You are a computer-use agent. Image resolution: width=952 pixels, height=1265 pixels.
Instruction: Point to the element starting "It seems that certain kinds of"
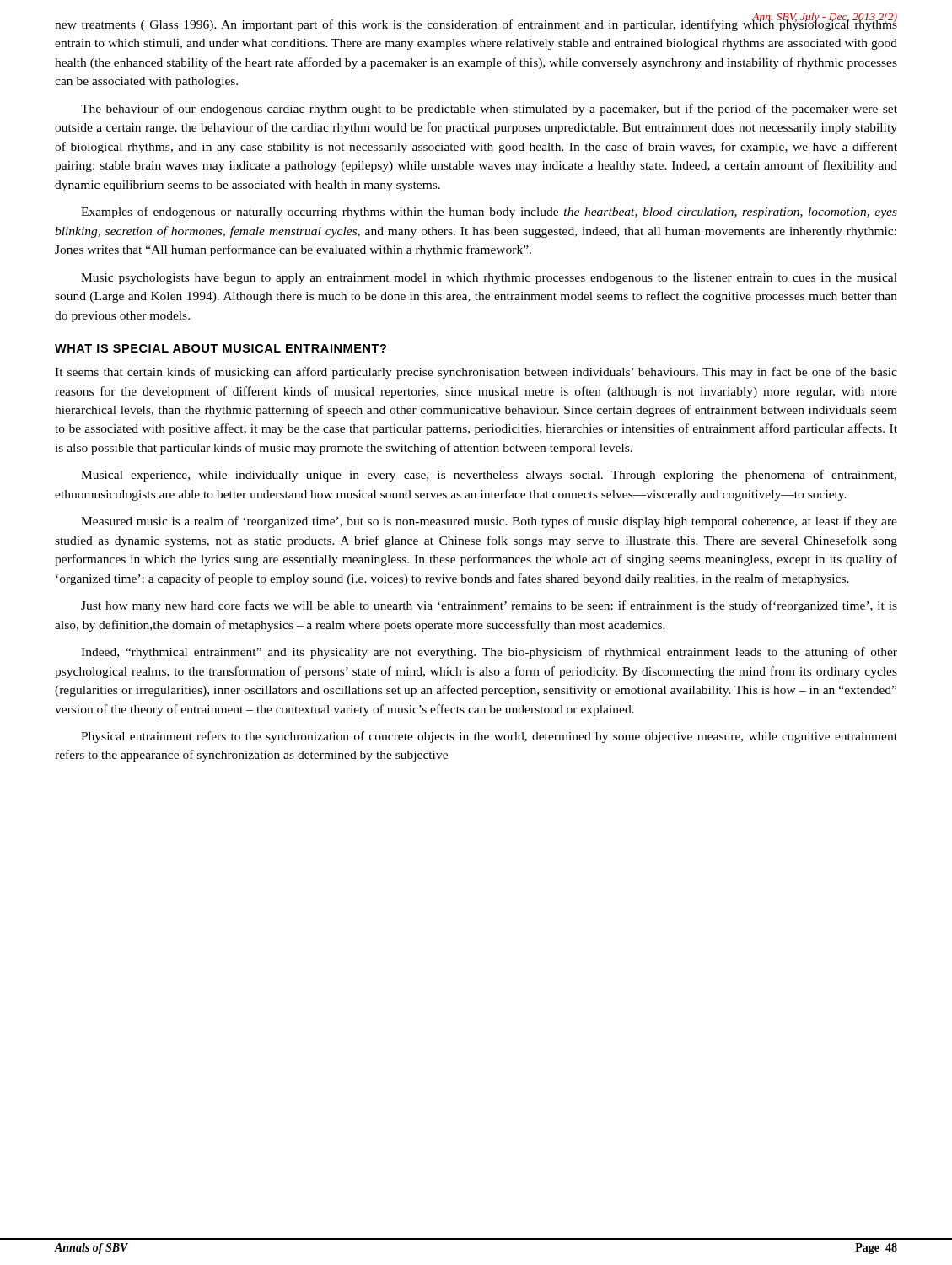pyautogui.click(x=476, y=410)
